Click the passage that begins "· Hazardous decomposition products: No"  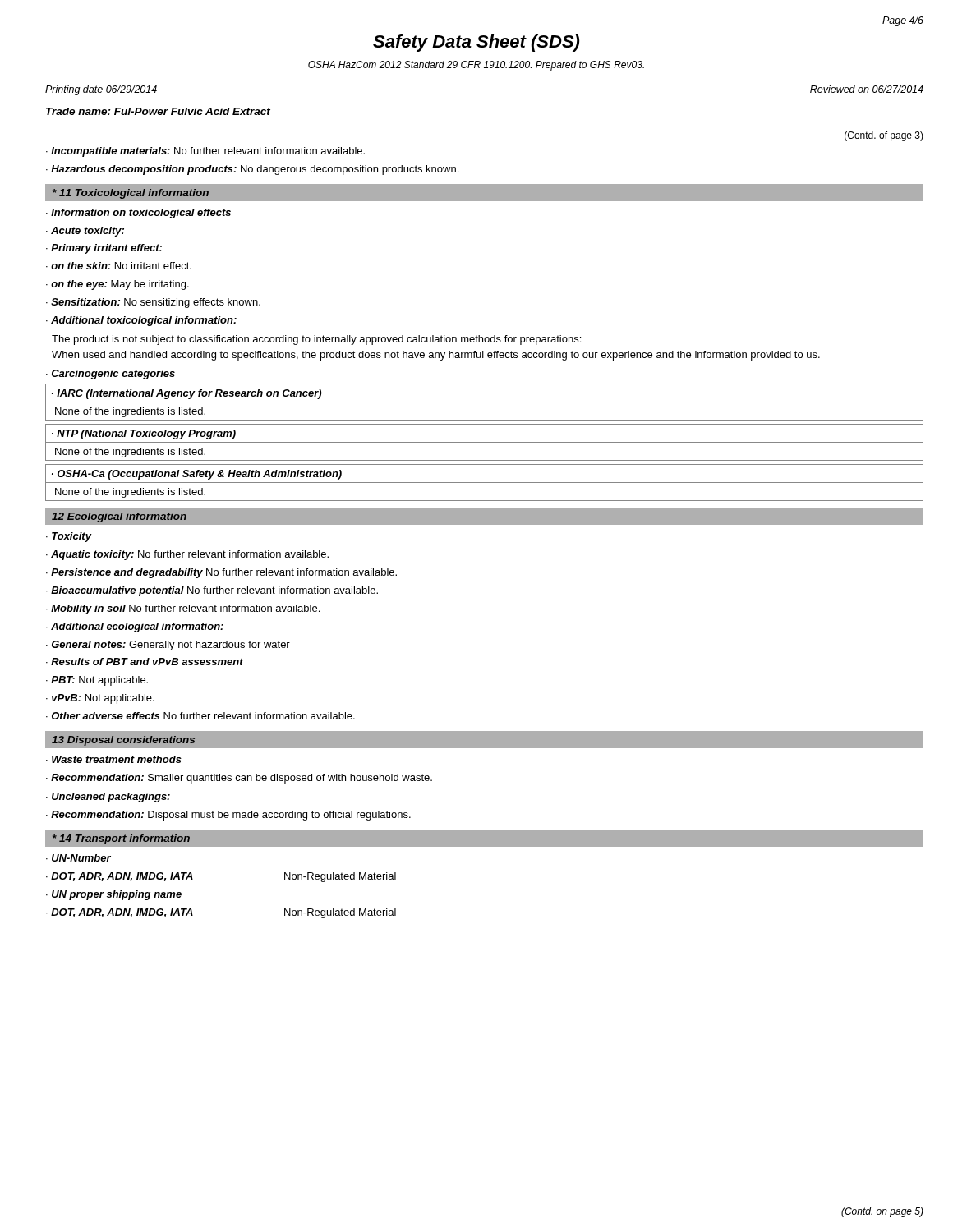click(x=252, y=169)
